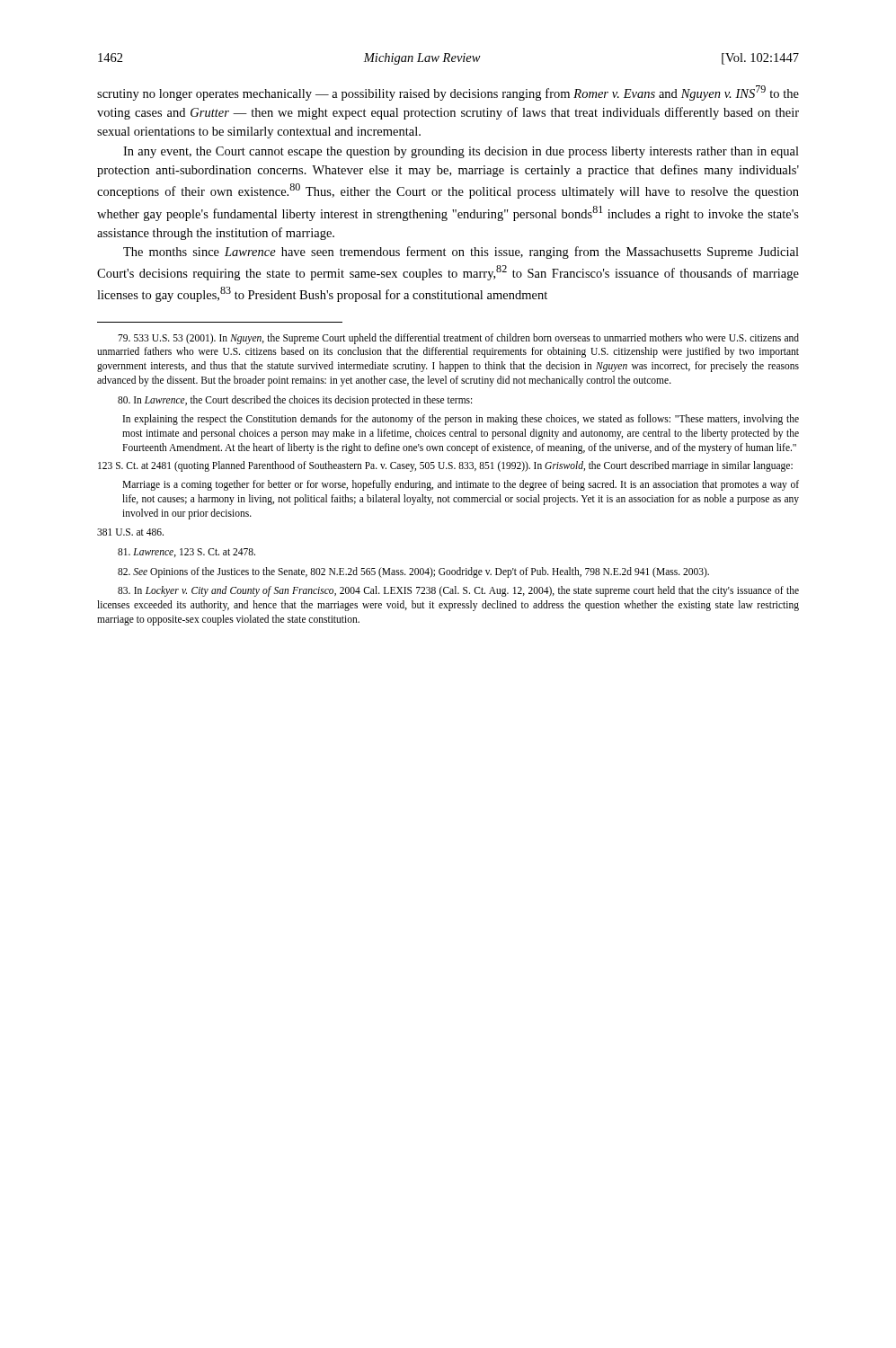This screenshot has height=1348, width=896.
Task: Point to the block beginning "In Lawrence, the Court described the choices its"
Action: pyautogui.click(x=448, y=467)
